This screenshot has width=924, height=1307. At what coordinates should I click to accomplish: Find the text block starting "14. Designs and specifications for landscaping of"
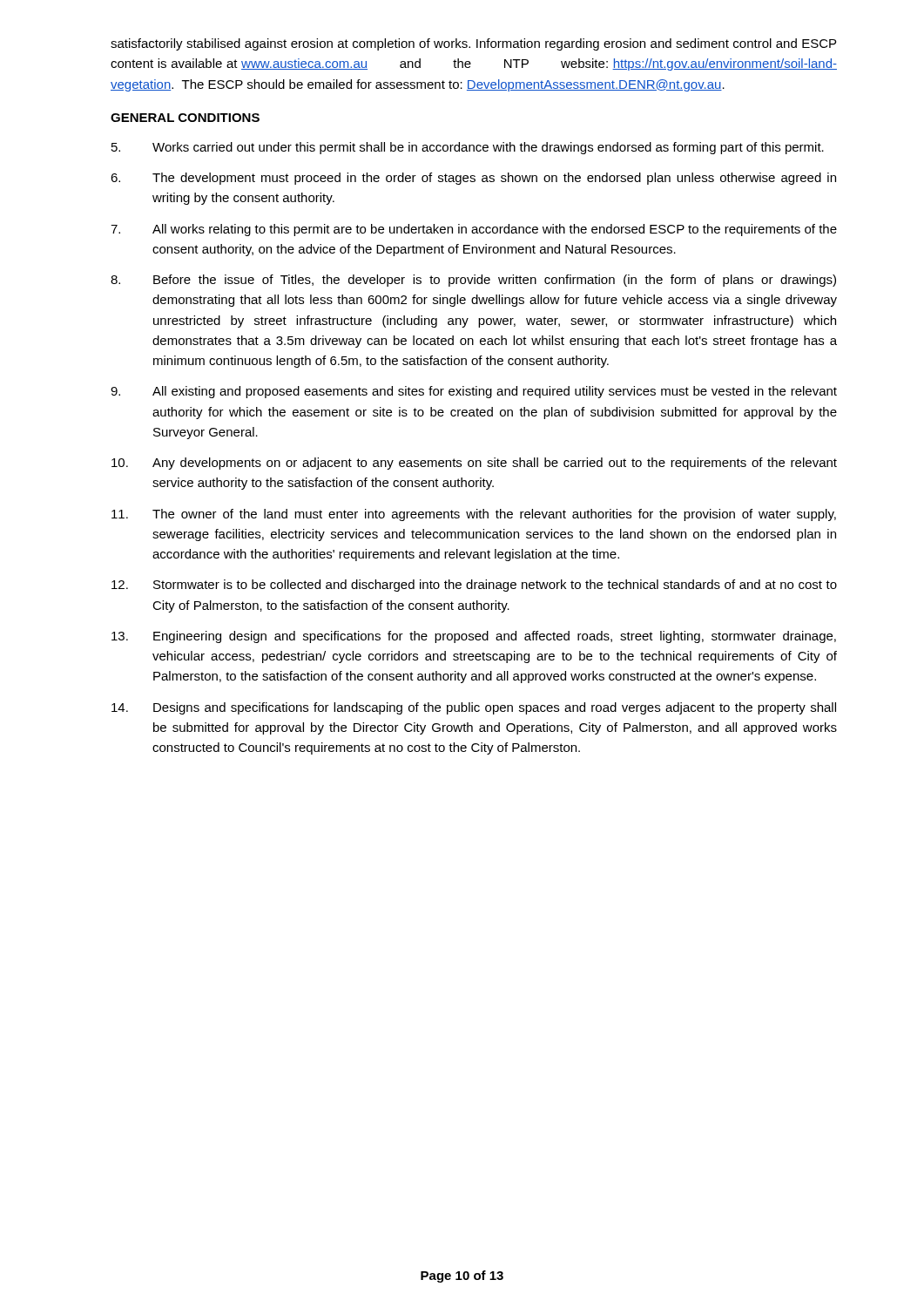[474, 727]
